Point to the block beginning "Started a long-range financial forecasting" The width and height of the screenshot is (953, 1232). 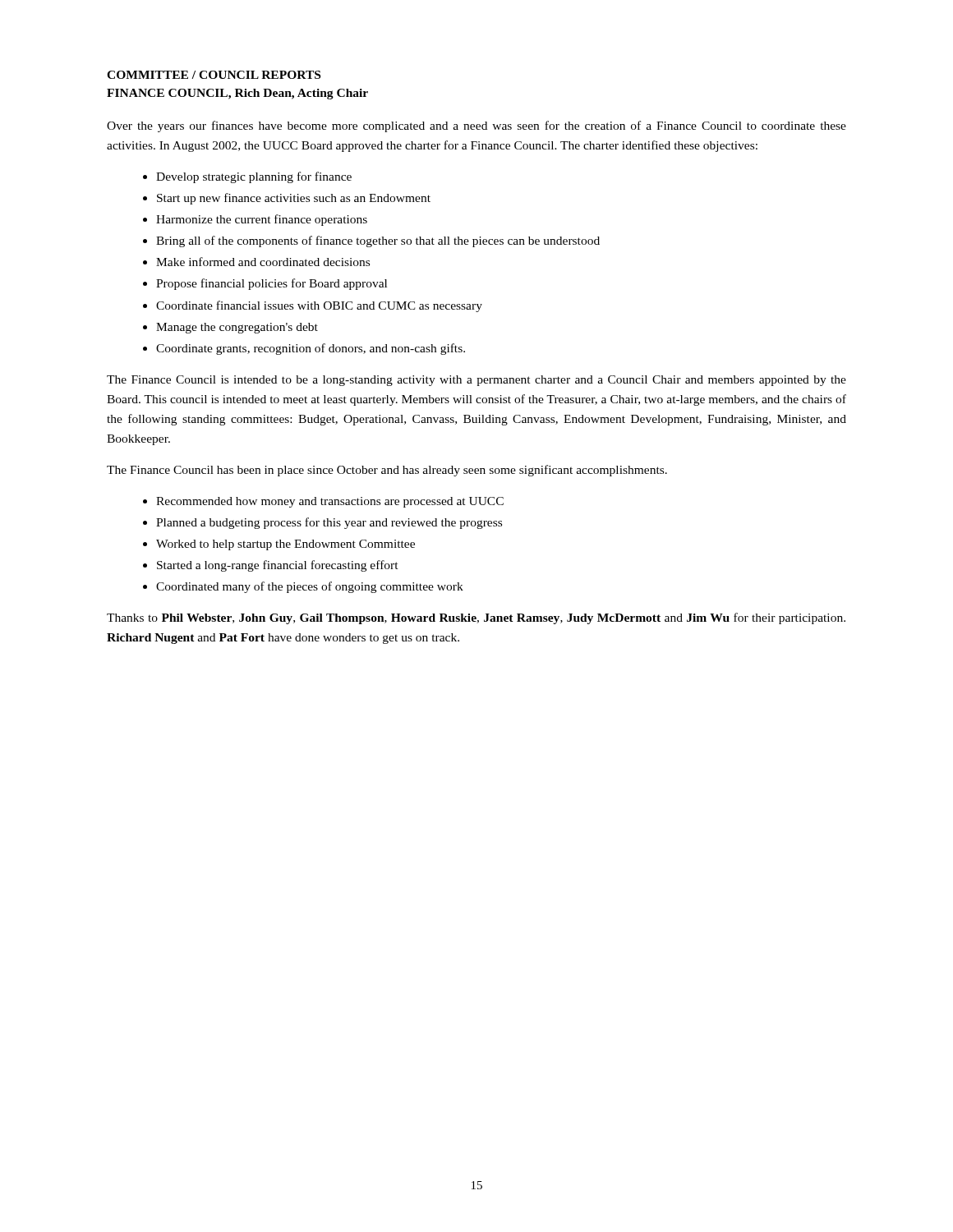coord(277,564)
